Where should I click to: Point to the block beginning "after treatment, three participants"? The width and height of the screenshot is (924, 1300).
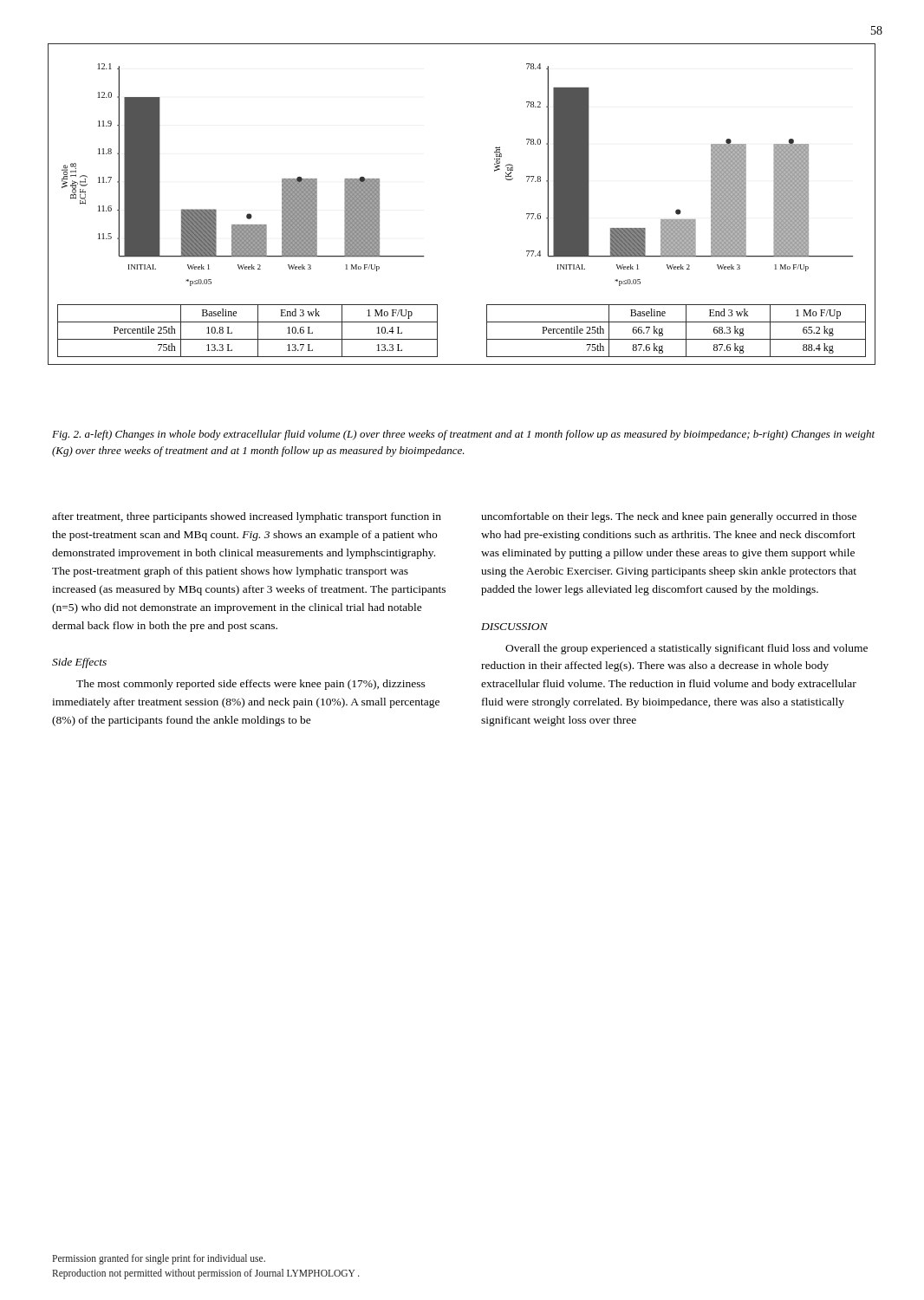coord(249,619)
